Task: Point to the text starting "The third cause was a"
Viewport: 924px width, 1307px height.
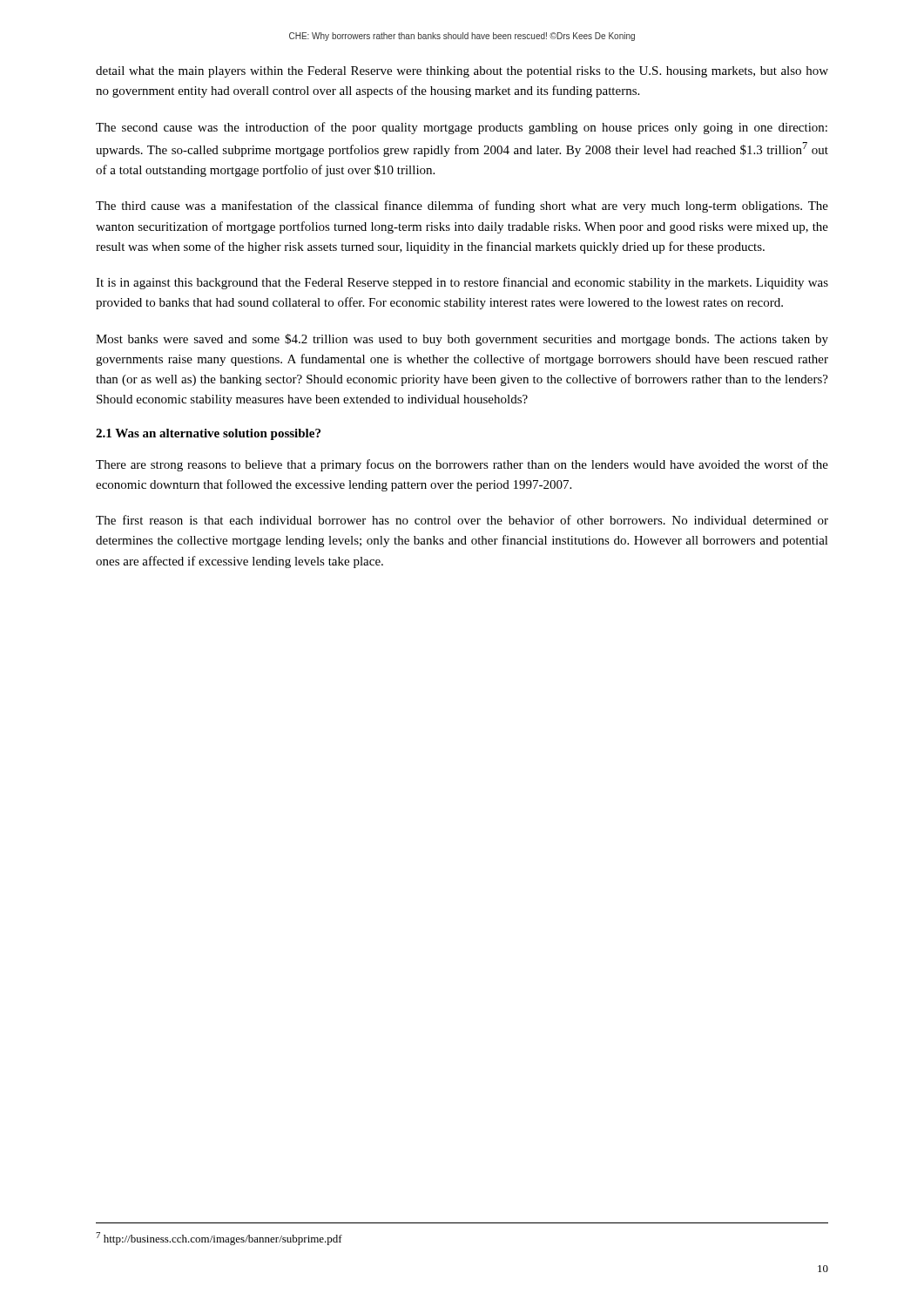Action: pos(462,226)
